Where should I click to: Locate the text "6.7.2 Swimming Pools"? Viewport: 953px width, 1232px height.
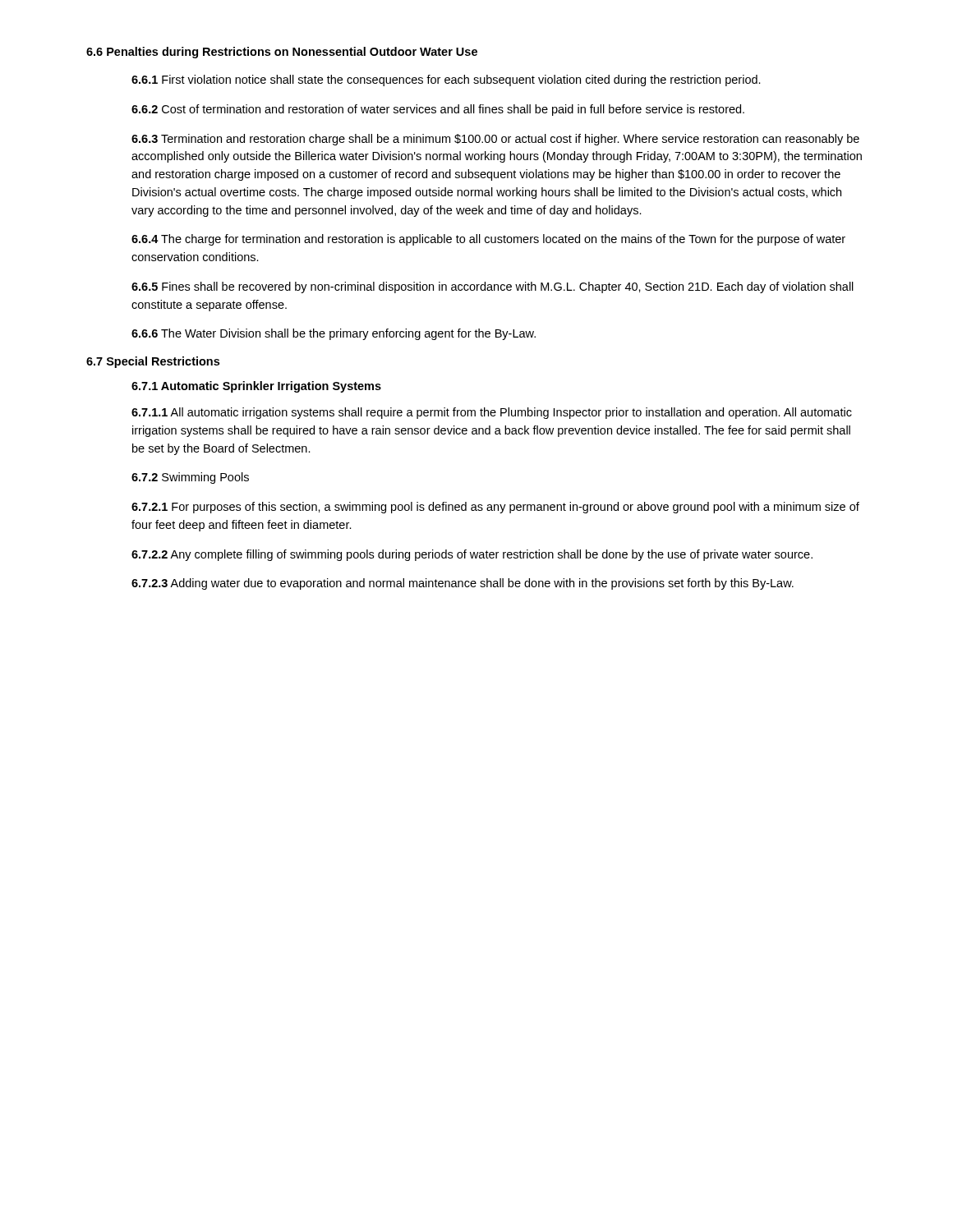[x=190, y=478]
